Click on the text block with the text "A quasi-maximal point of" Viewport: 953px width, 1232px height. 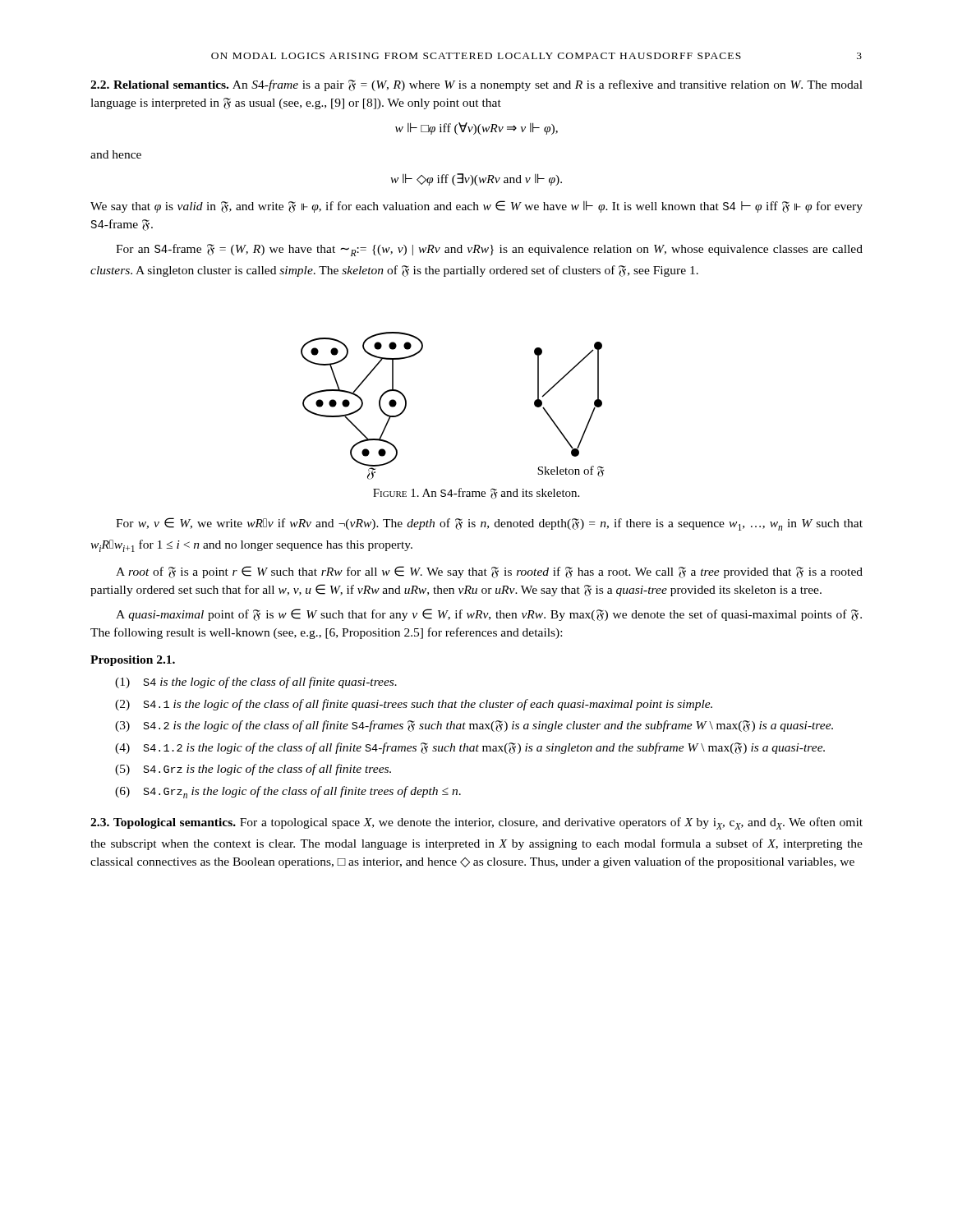coord(476,623)
